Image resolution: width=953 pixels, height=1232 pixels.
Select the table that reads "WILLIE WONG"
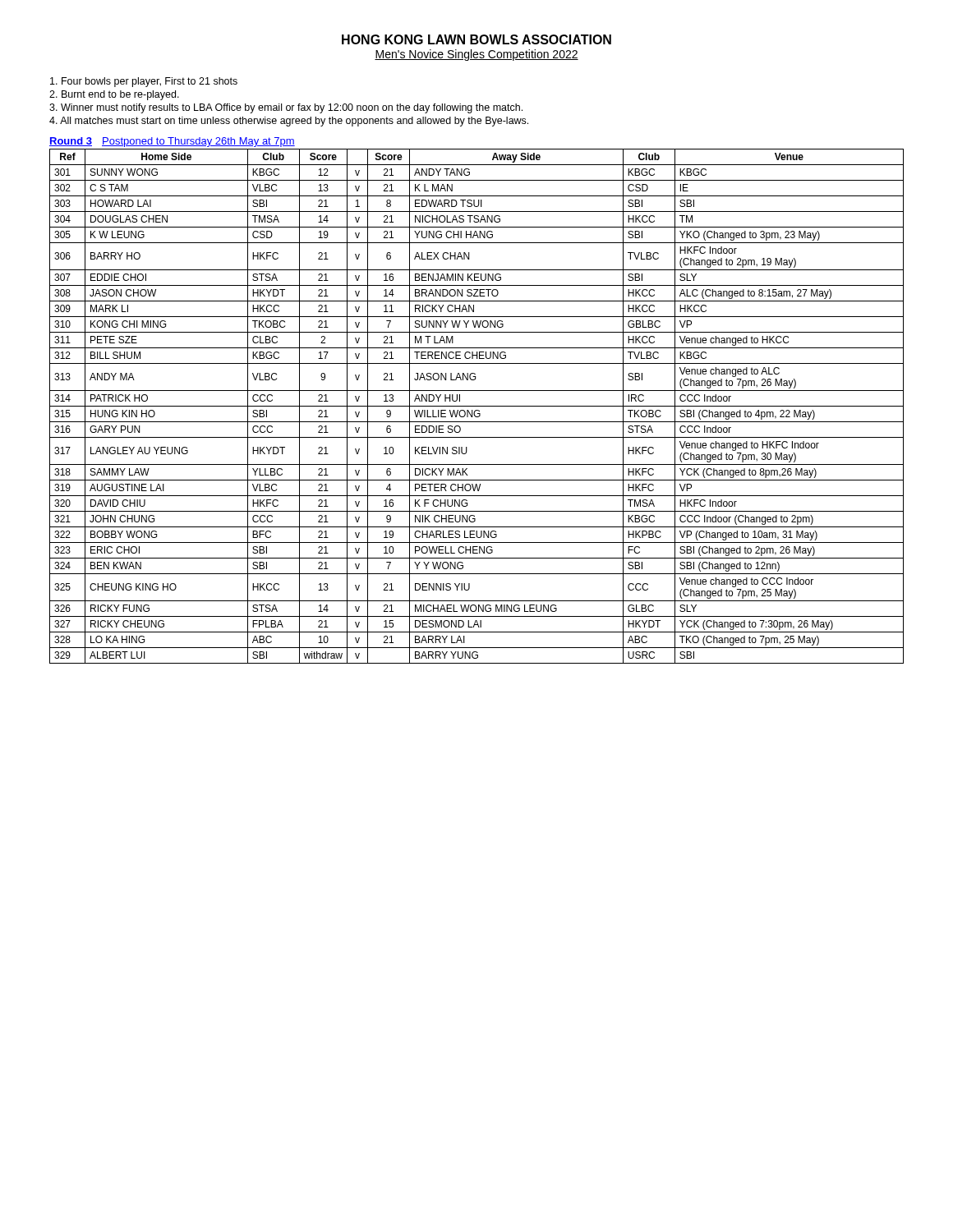(476, 406)
